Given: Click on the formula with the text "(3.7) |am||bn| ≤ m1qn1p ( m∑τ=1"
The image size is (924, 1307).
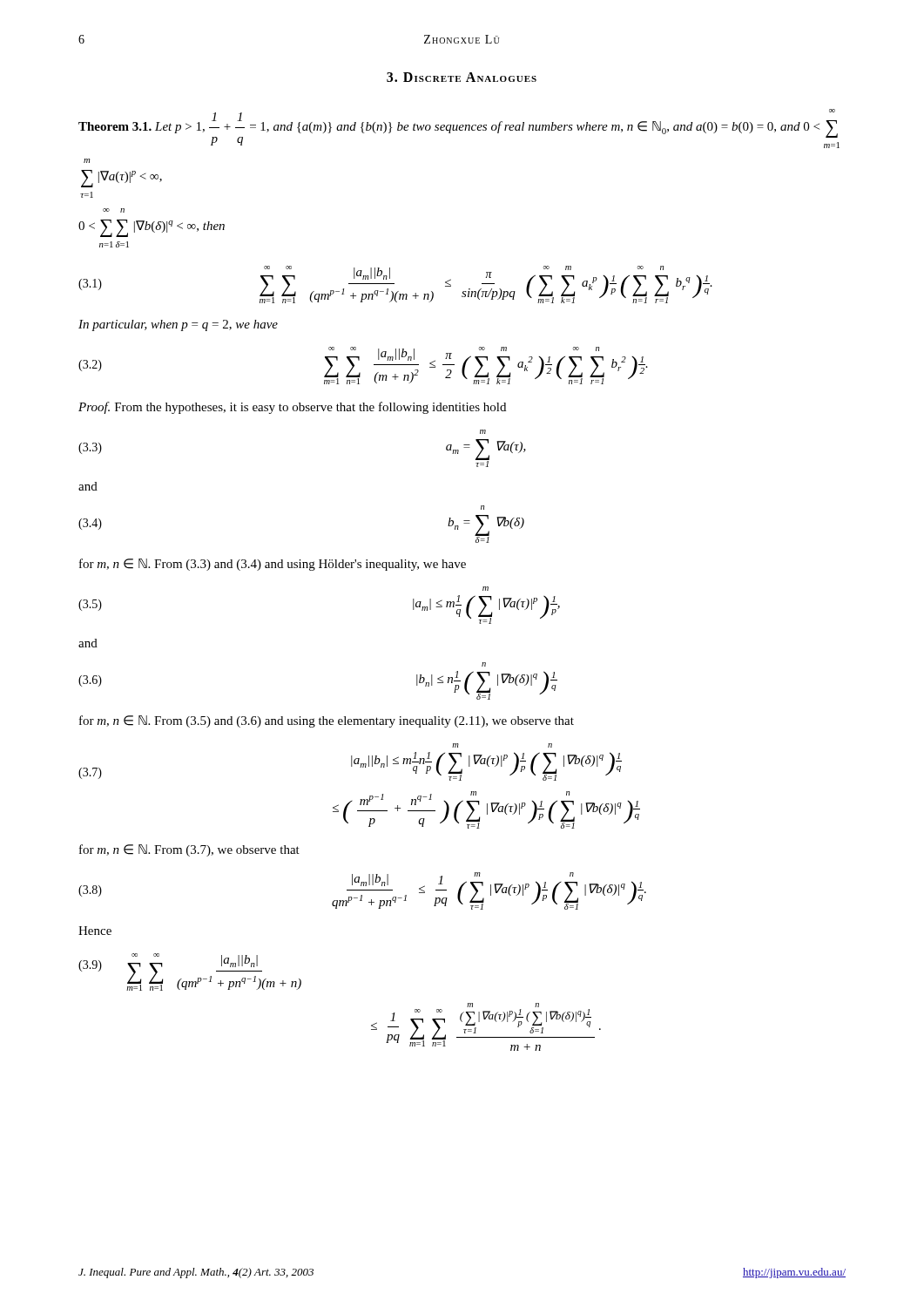Looking at the screenshot, I should coord(462,785).
